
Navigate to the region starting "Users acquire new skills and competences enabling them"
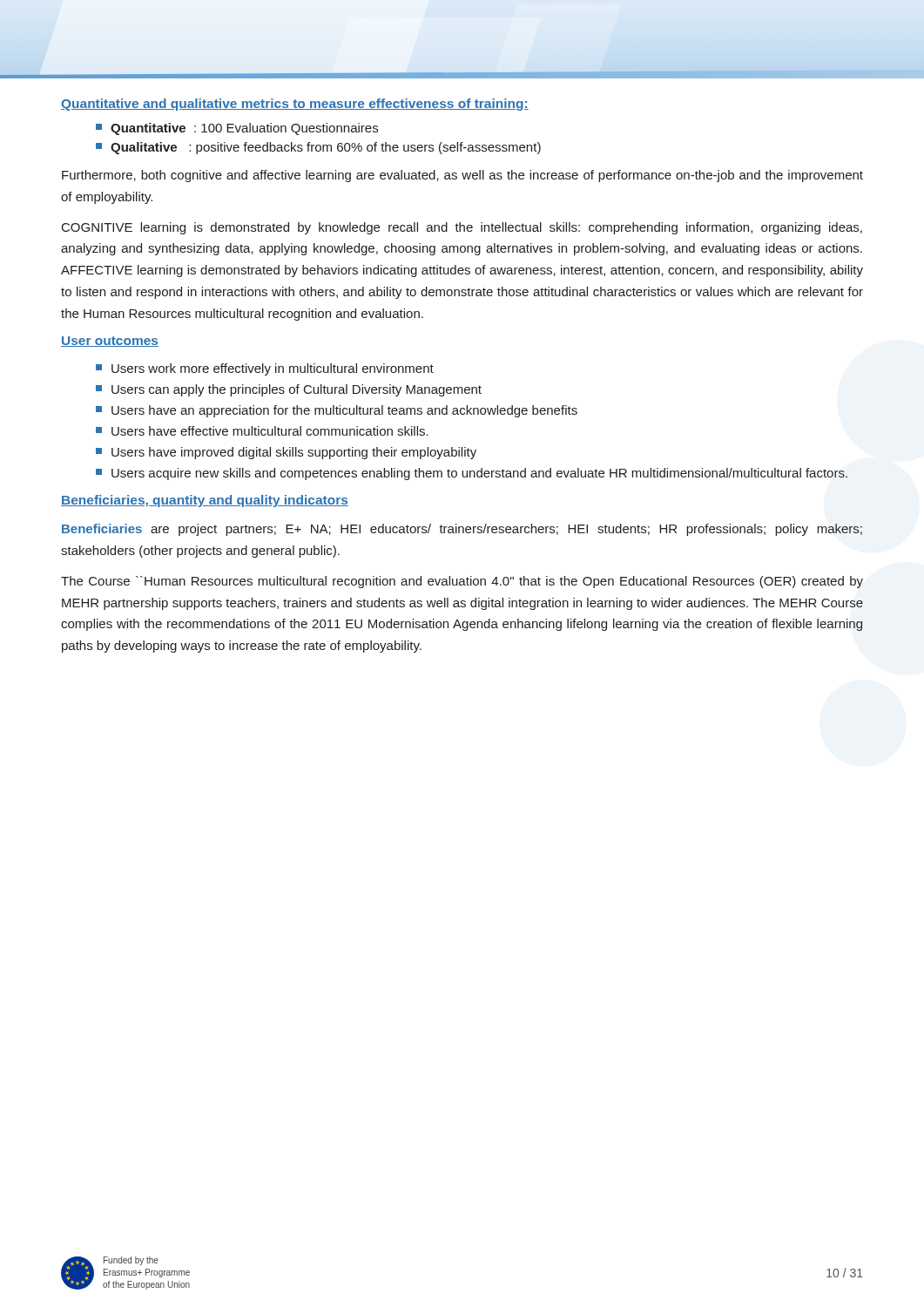click(472, 473)
